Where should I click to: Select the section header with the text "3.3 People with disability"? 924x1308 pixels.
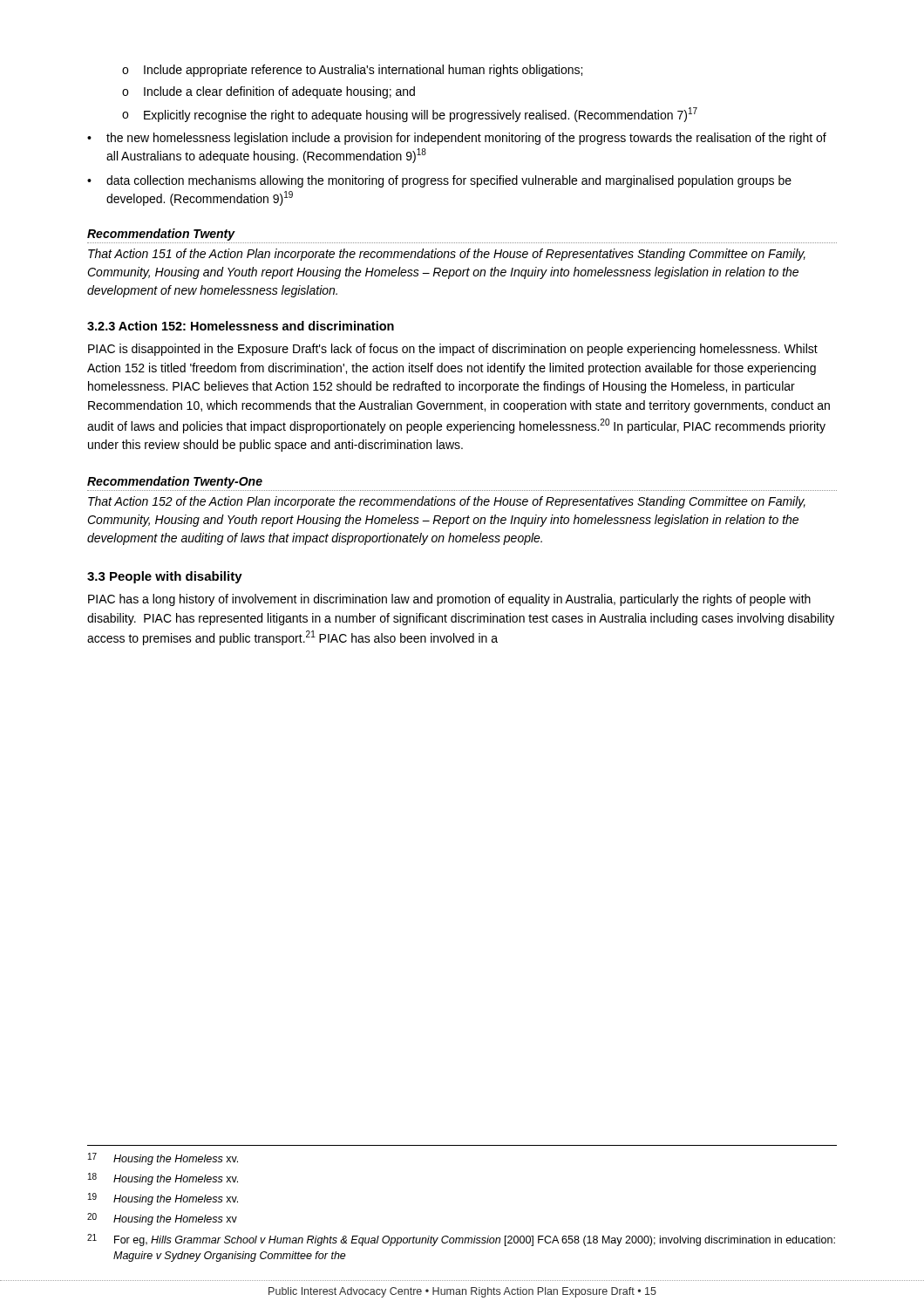[x=165, y=576]
